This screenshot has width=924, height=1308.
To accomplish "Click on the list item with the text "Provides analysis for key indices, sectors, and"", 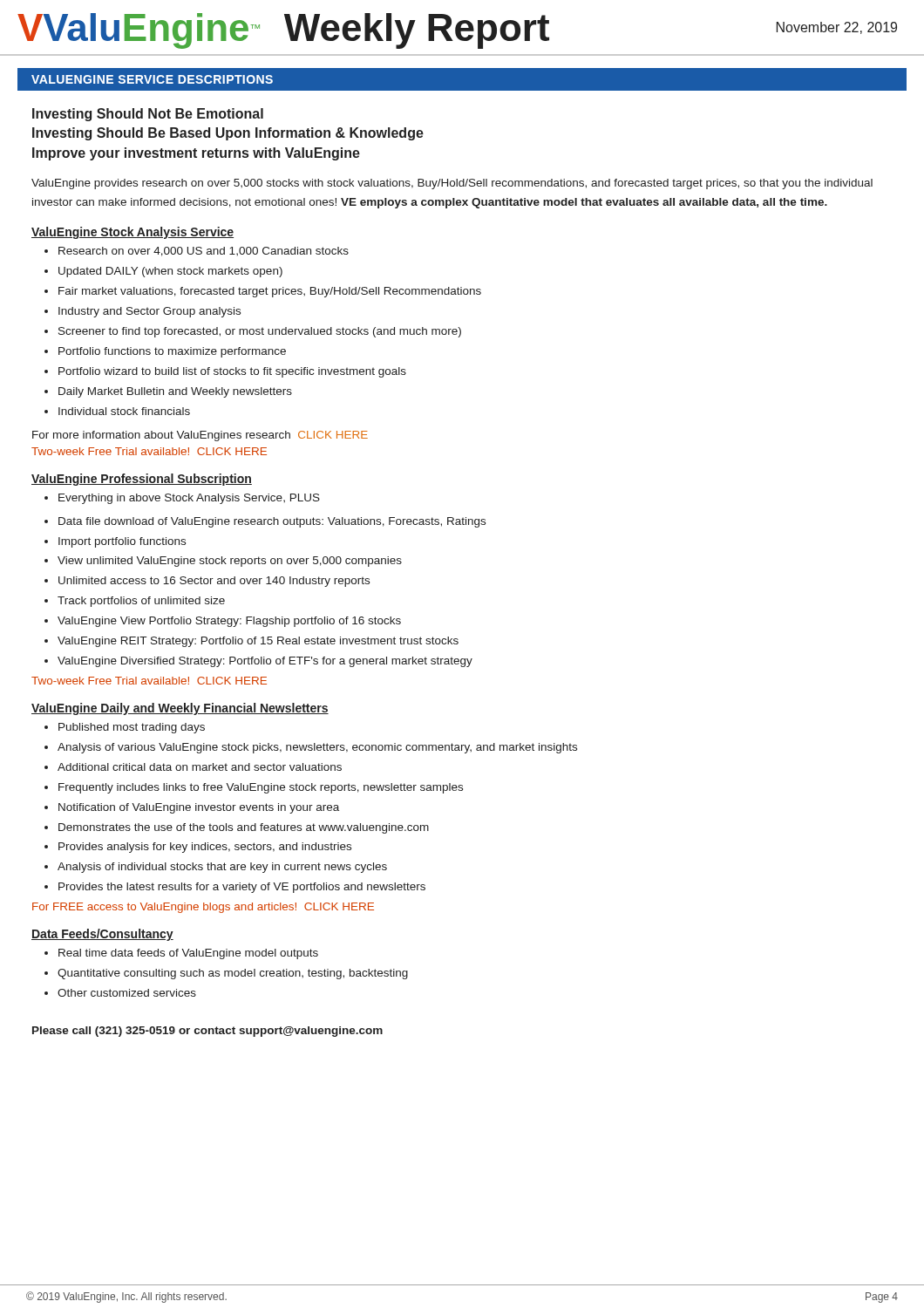I will 205,848.
